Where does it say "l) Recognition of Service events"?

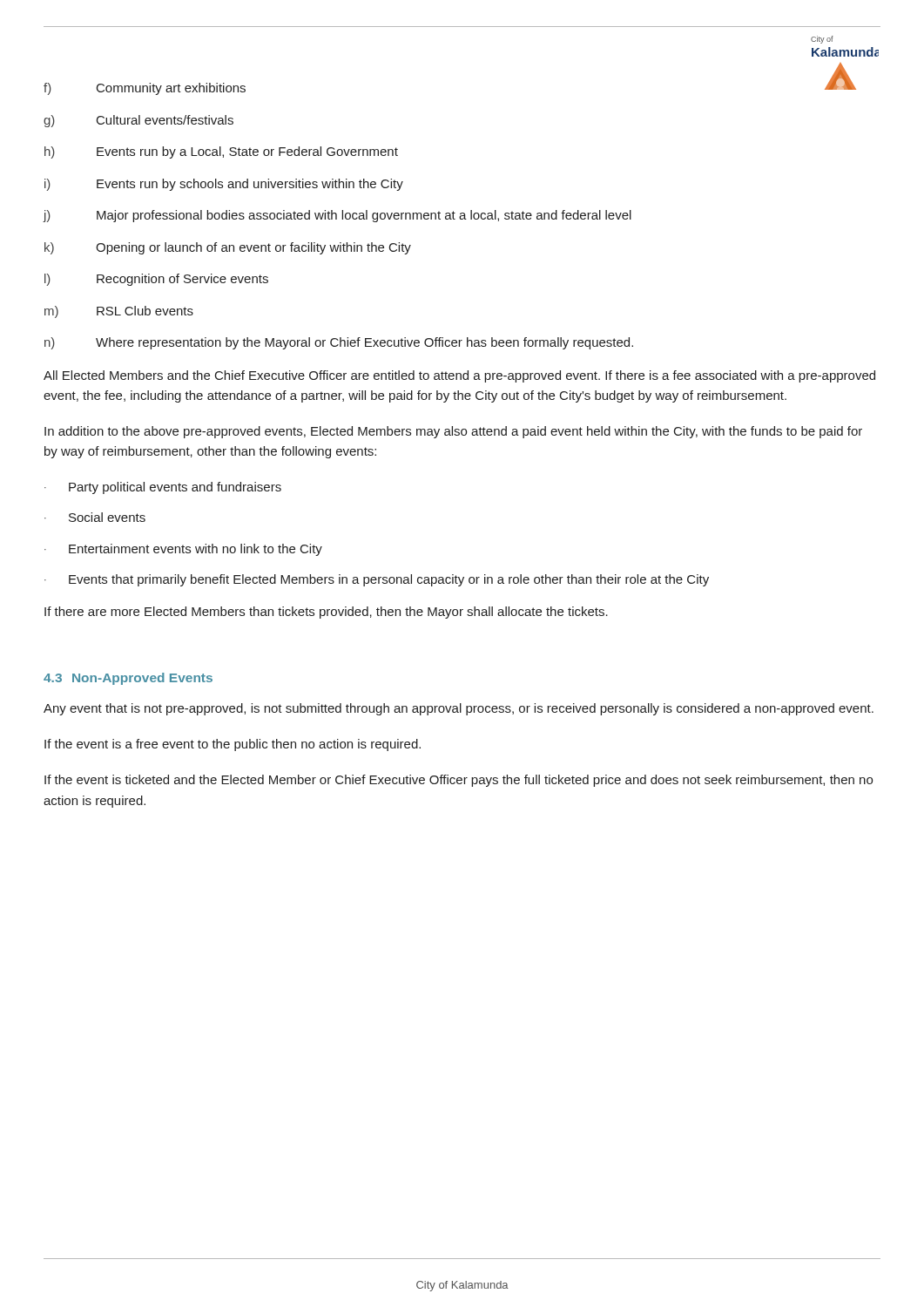[x=156, y=280]
